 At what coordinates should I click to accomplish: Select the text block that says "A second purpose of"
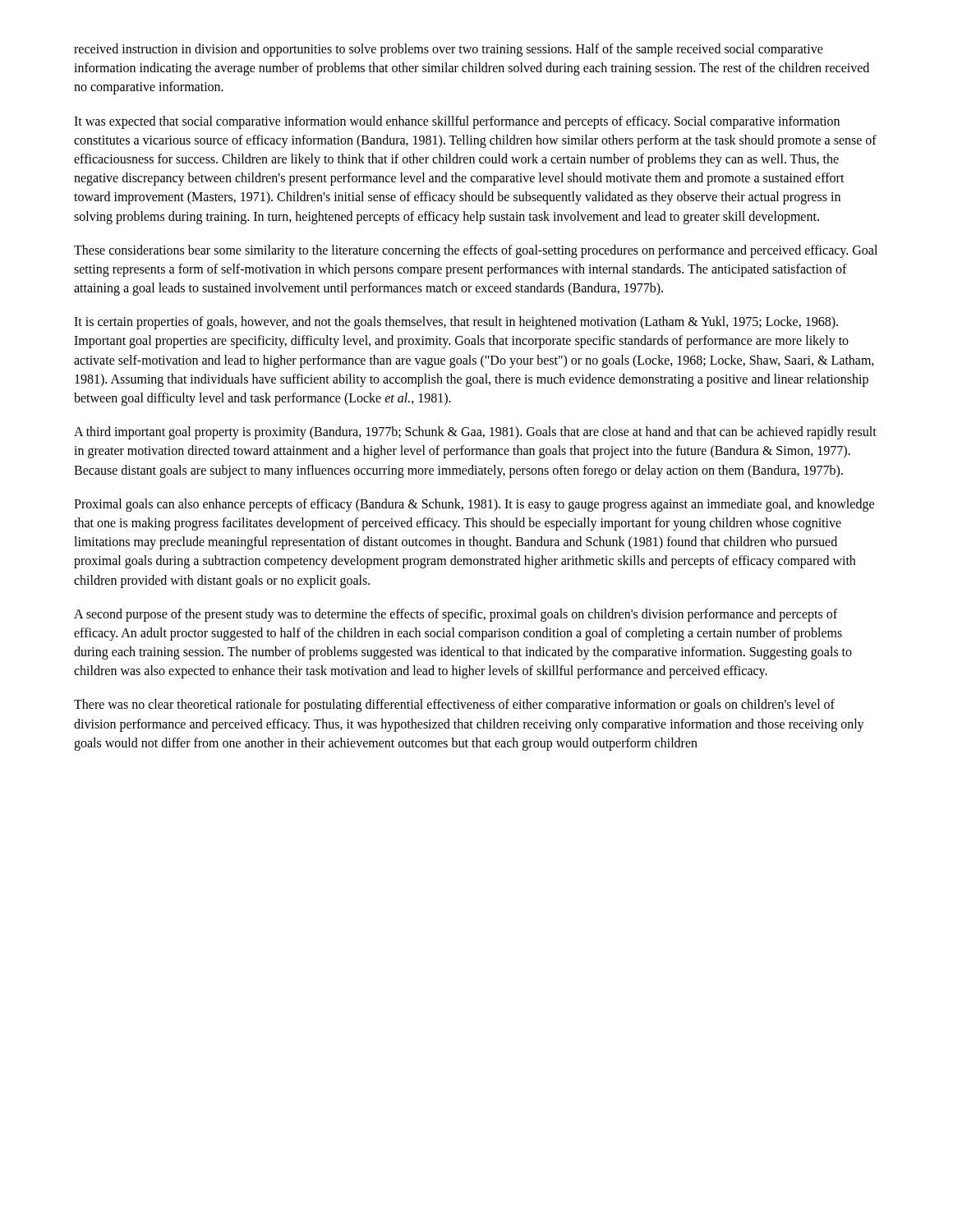point(463,642)
